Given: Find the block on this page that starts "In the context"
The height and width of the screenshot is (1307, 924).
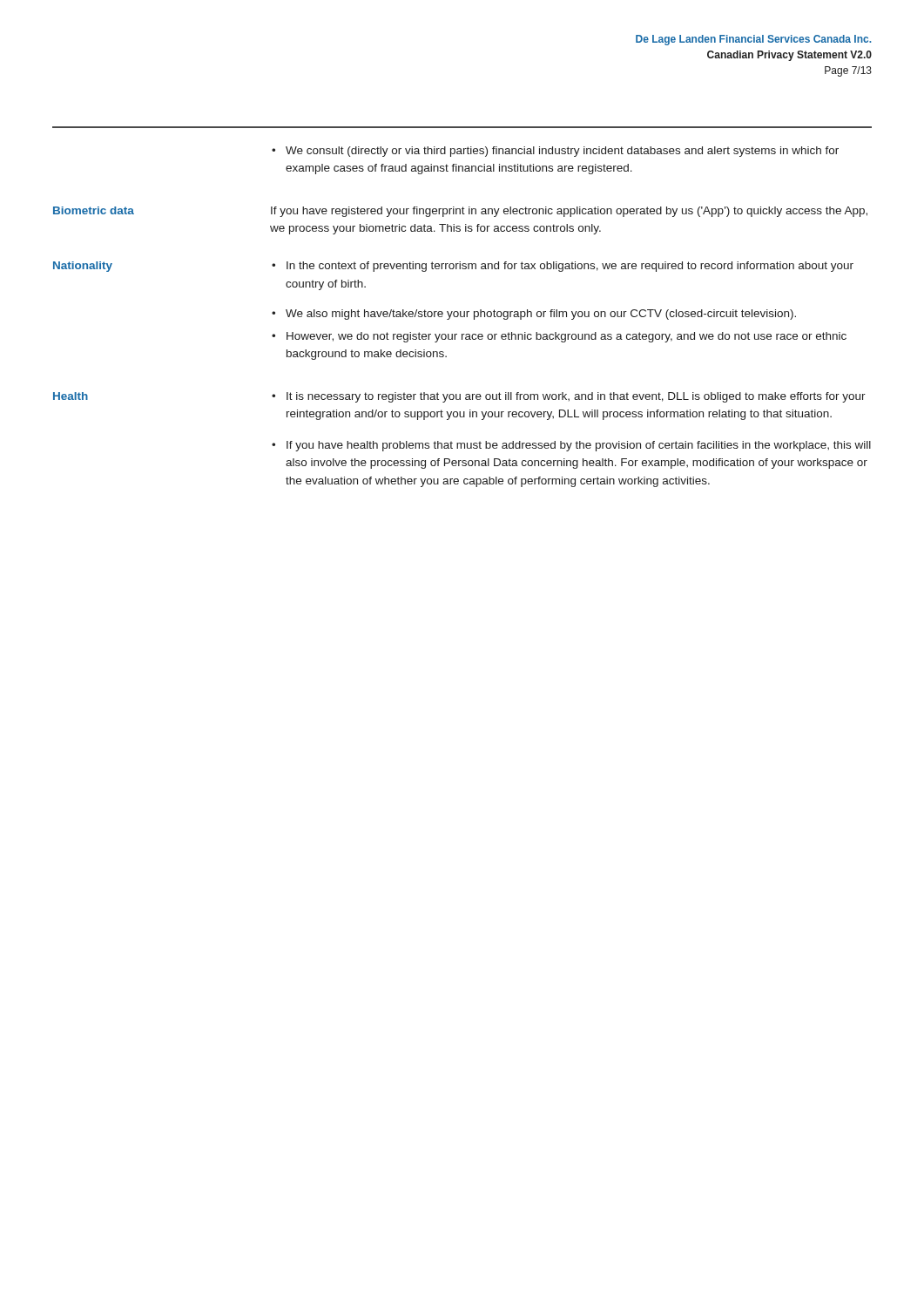Looking at the screenshot, I should pyautogui.click(x=570, y=274).
